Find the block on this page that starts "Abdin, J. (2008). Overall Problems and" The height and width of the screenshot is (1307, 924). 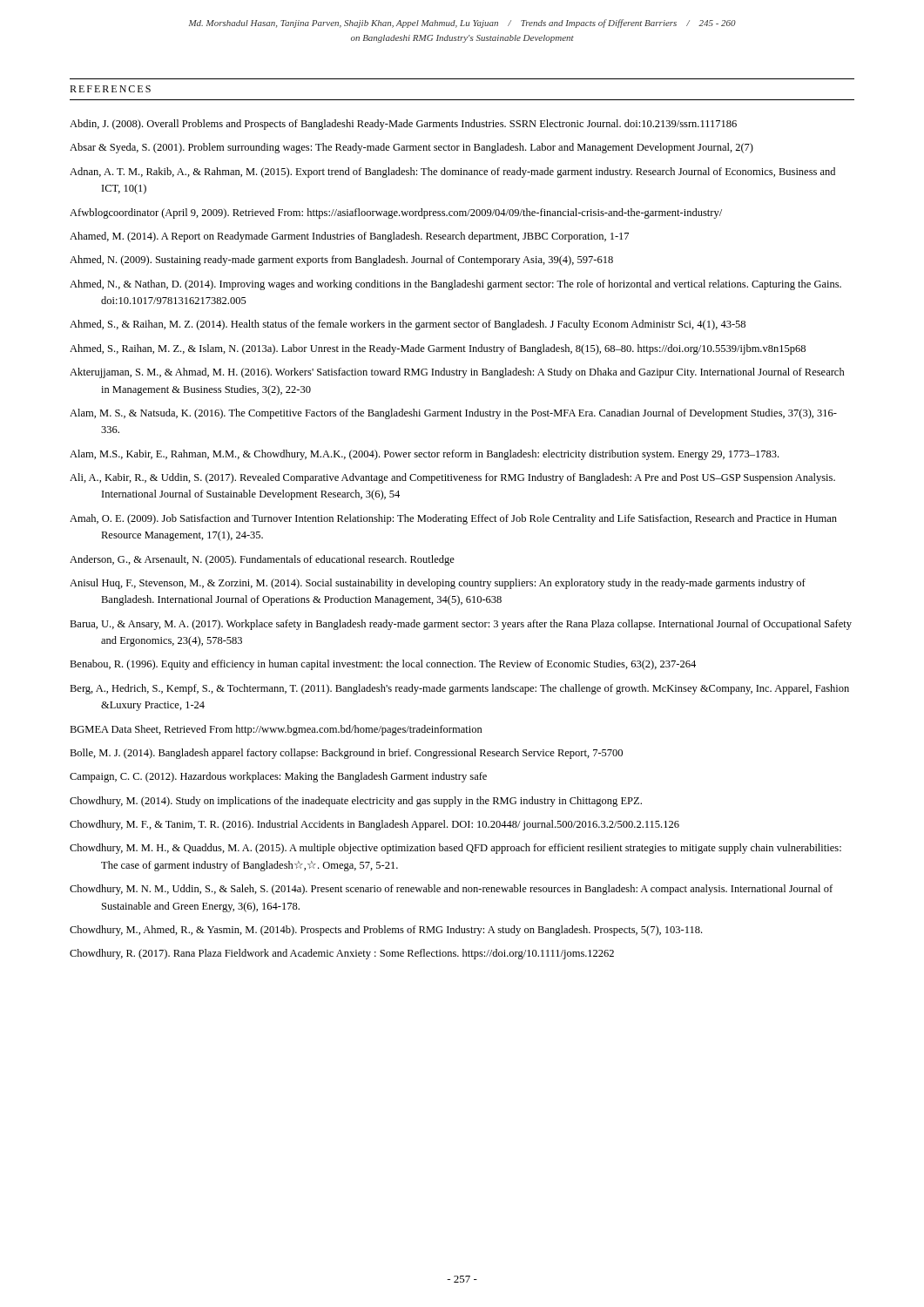[x=403, y=124]
